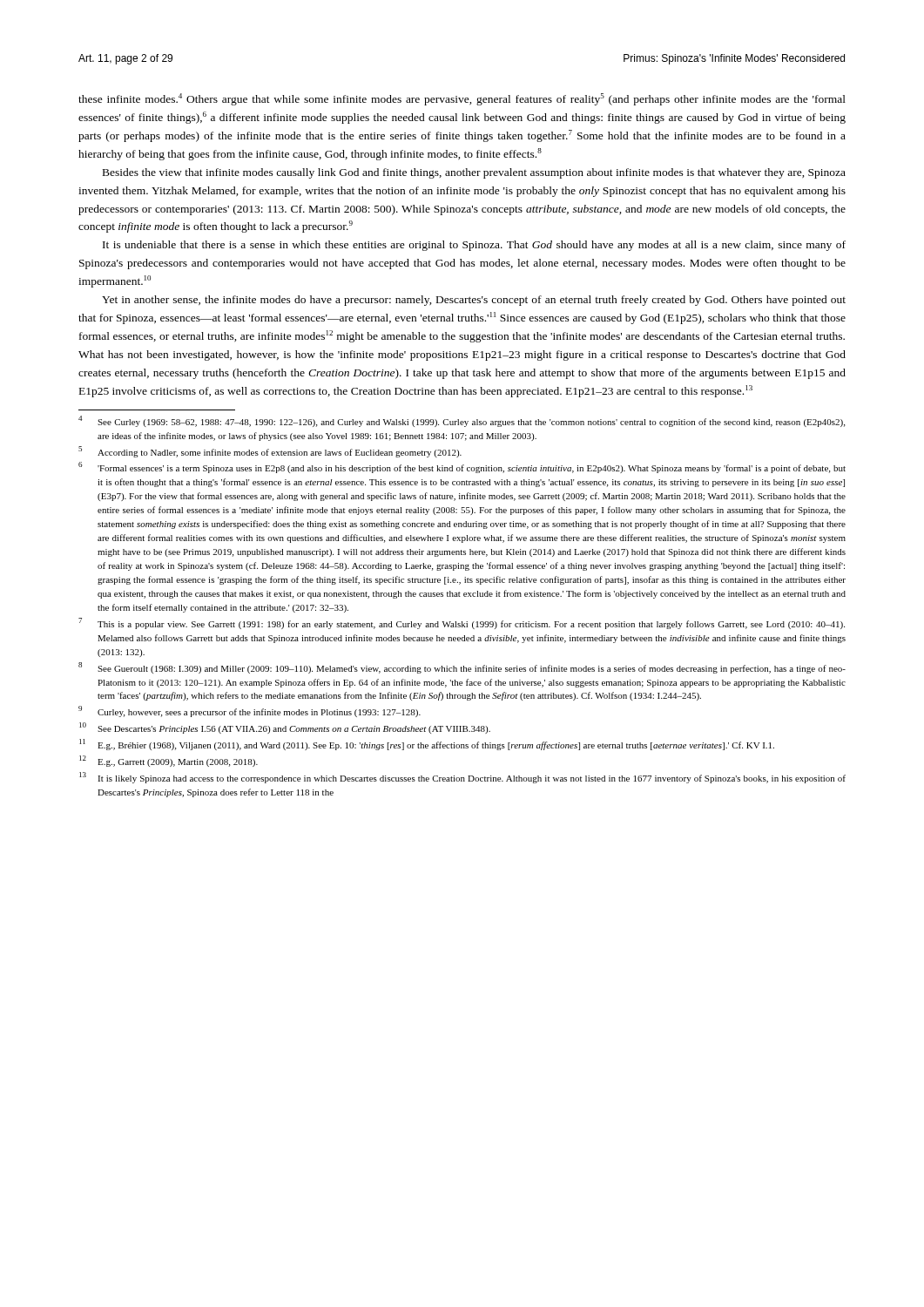Where is the passage that starts "Yet in another sense,"?
The height and width of the screenshot is (1307, 924).
(462, 346)
